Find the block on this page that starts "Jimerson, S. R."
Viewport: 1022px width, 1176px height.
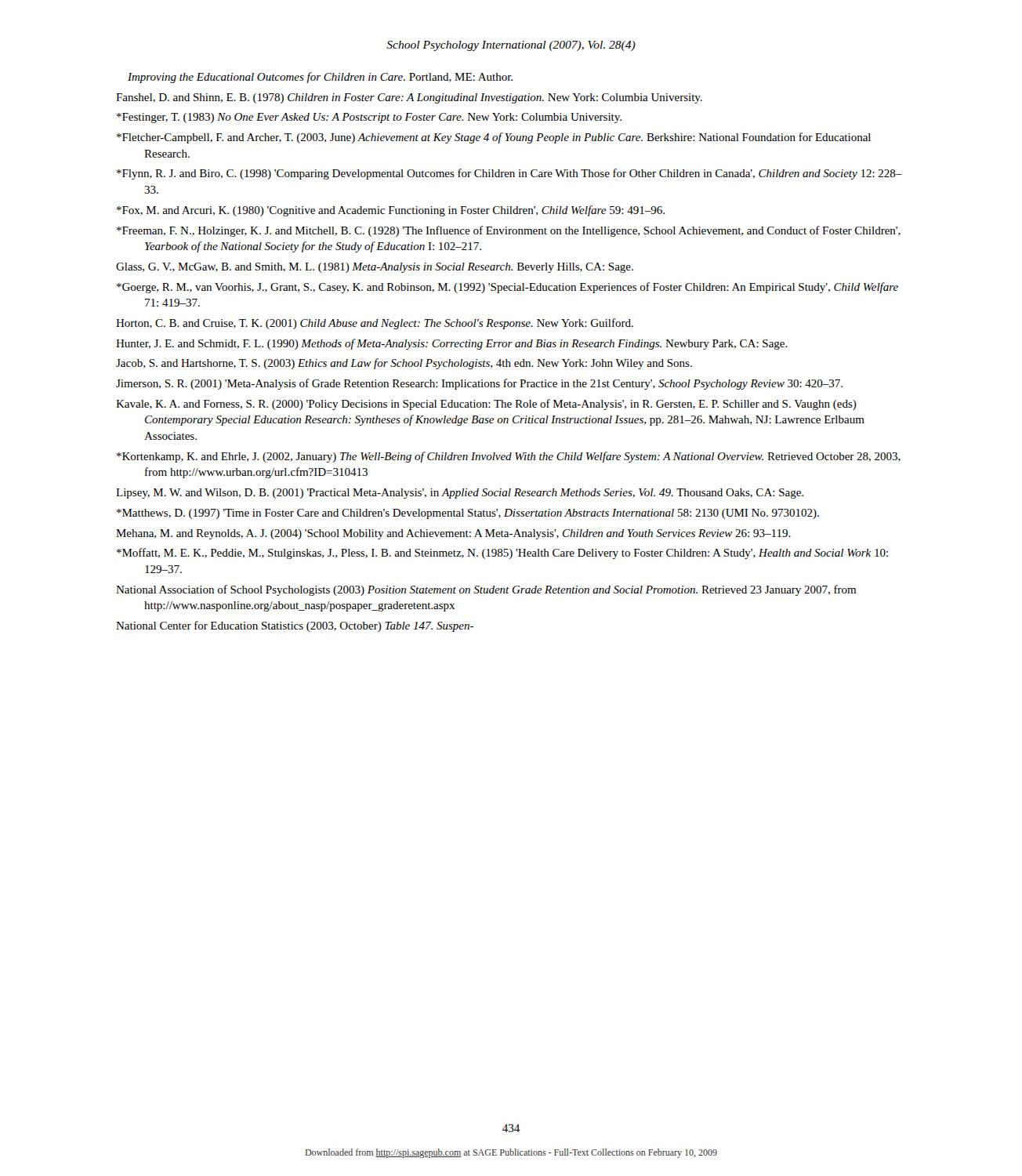[480, 383]
